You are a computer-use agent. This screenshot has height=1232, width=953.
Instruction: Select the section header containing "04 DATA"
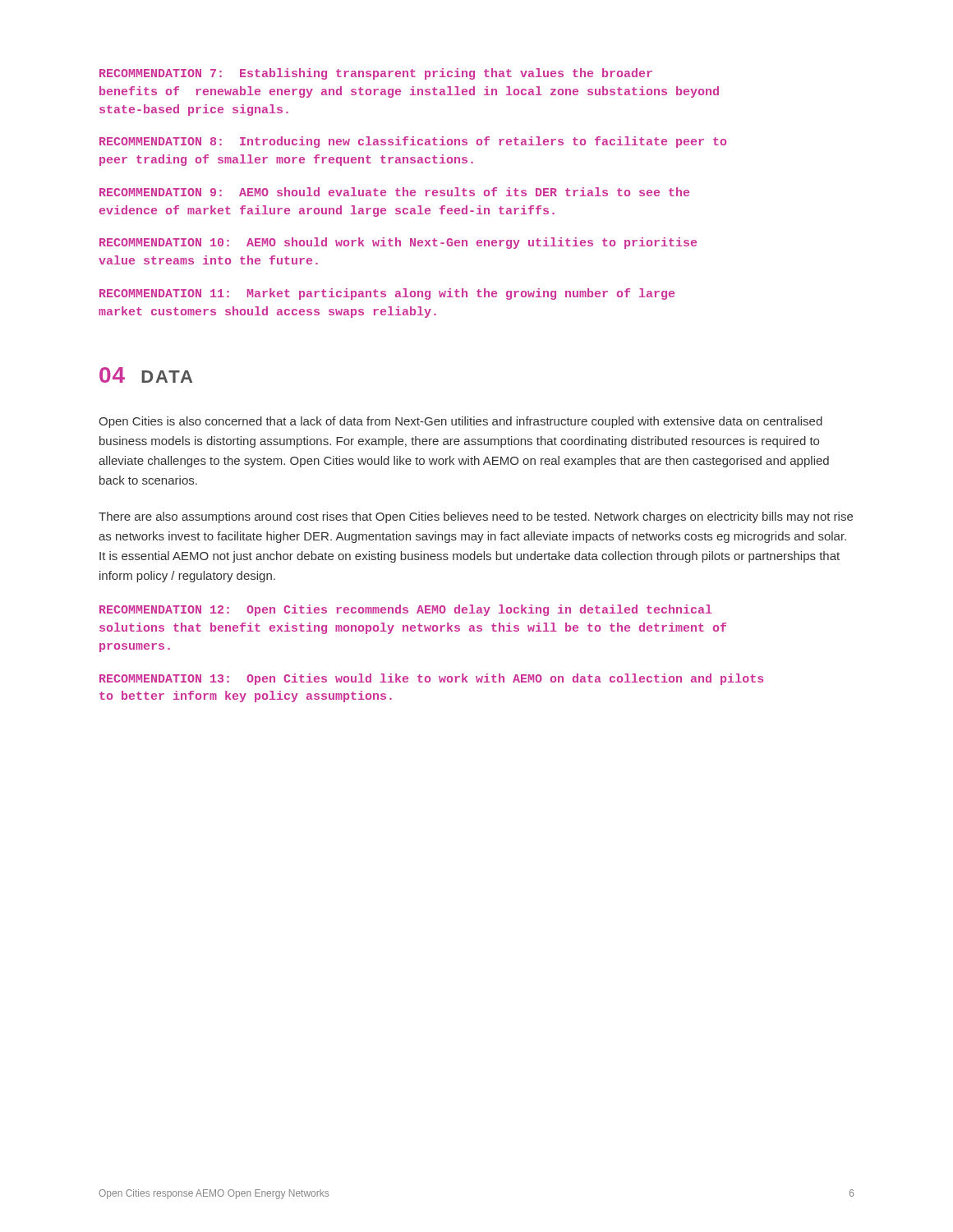[147, 376]
